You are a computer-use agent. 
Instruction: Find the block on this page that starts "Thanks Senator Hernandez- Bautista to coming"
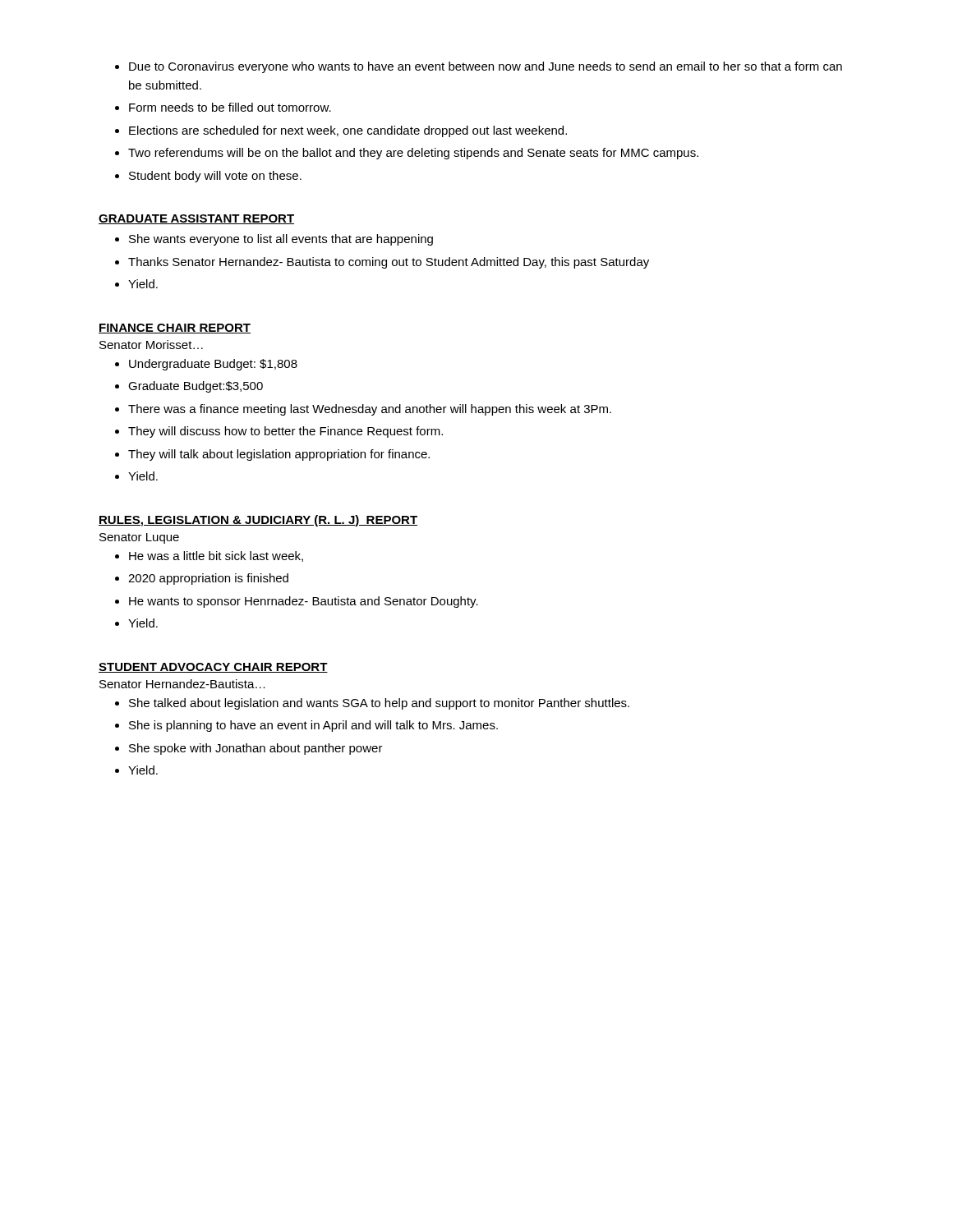491,262
